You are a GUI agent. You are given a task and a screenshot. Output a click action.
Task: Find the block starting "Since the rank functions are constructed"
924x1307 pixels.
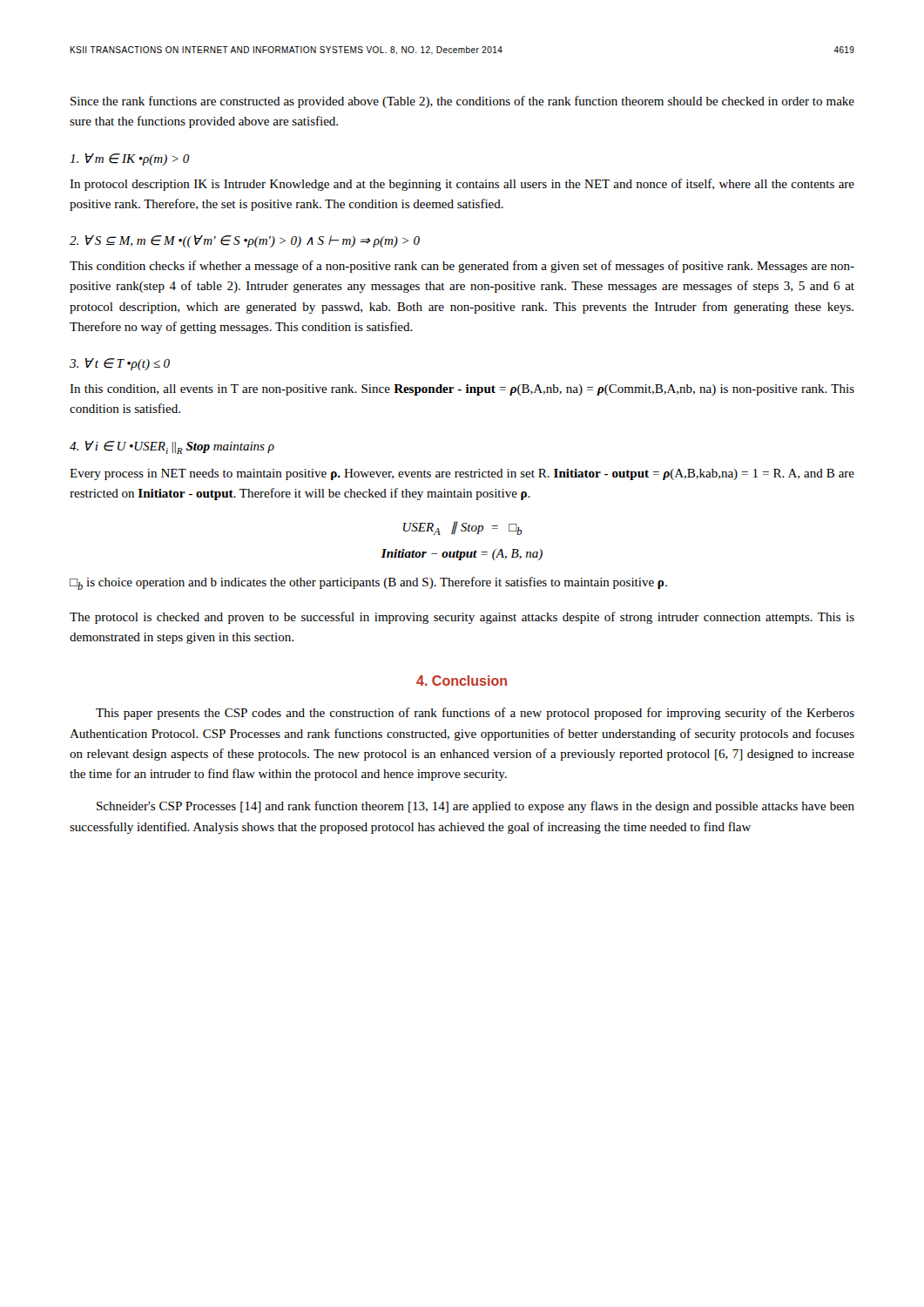(x=462, y=111)
